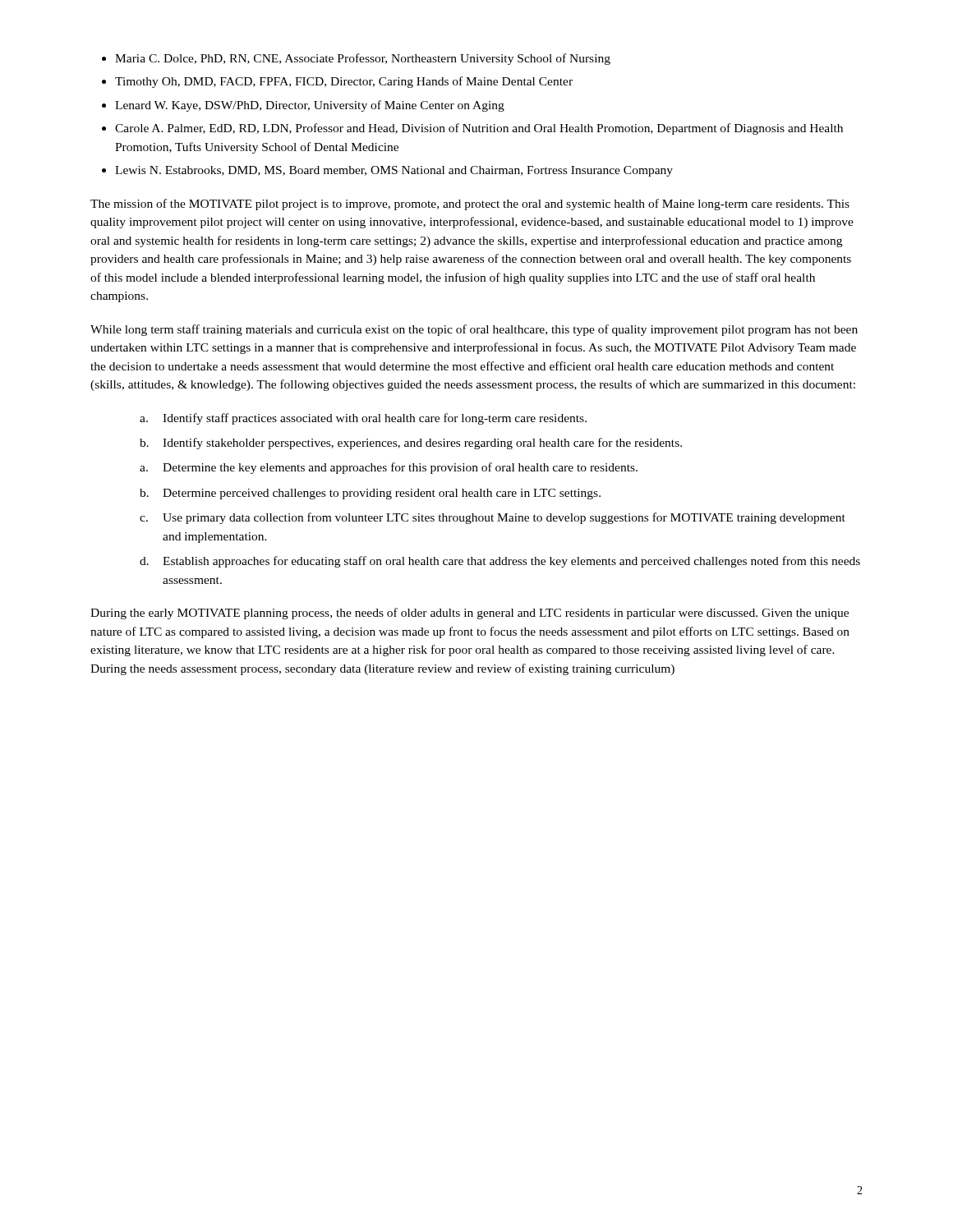953x1232 pixels.
Task: Point to the block beginning "b. Identify stakeholder"
Action: [501, 443]
